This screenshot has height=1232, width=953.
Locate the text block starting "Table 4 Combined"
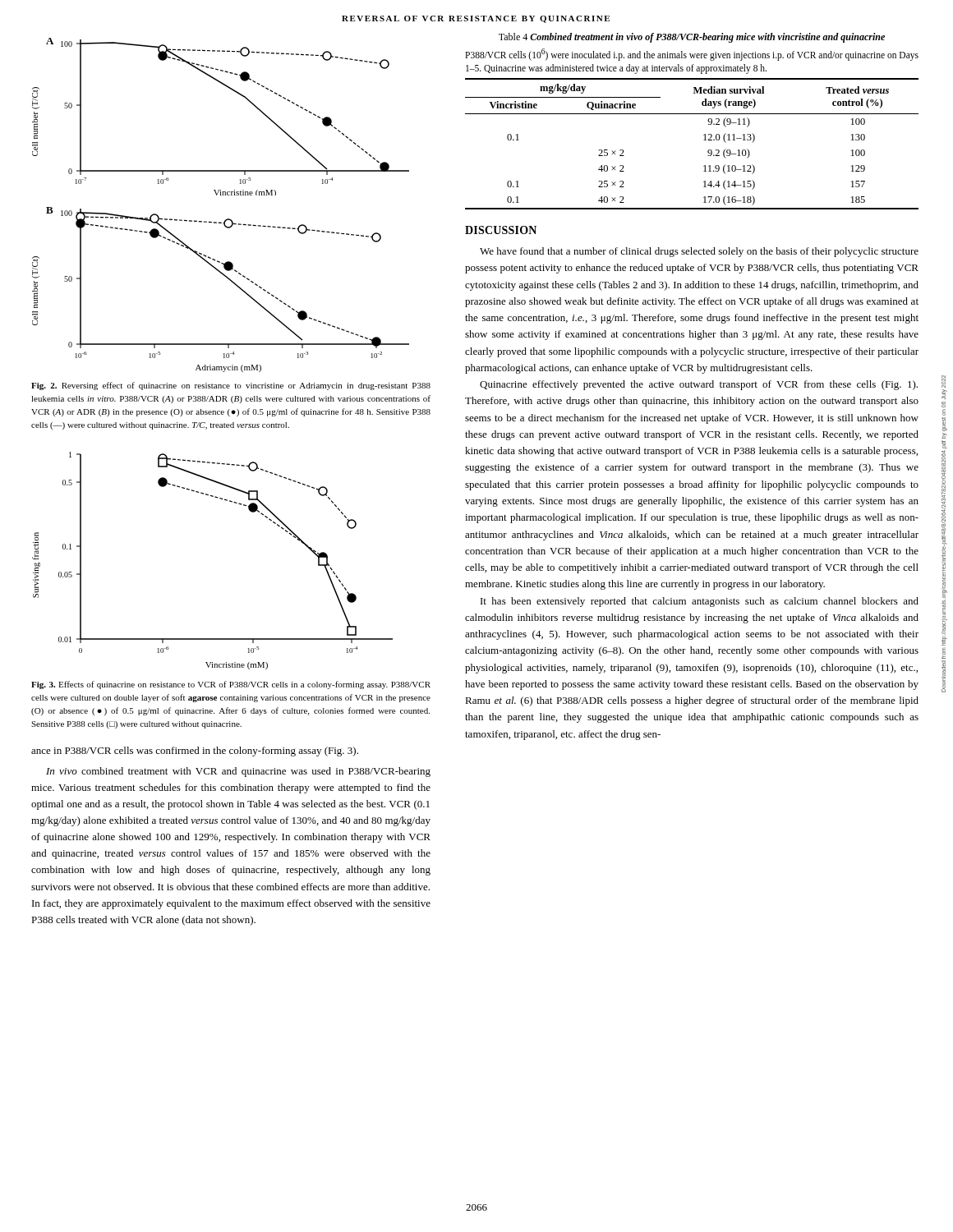[x=692, y=37]
